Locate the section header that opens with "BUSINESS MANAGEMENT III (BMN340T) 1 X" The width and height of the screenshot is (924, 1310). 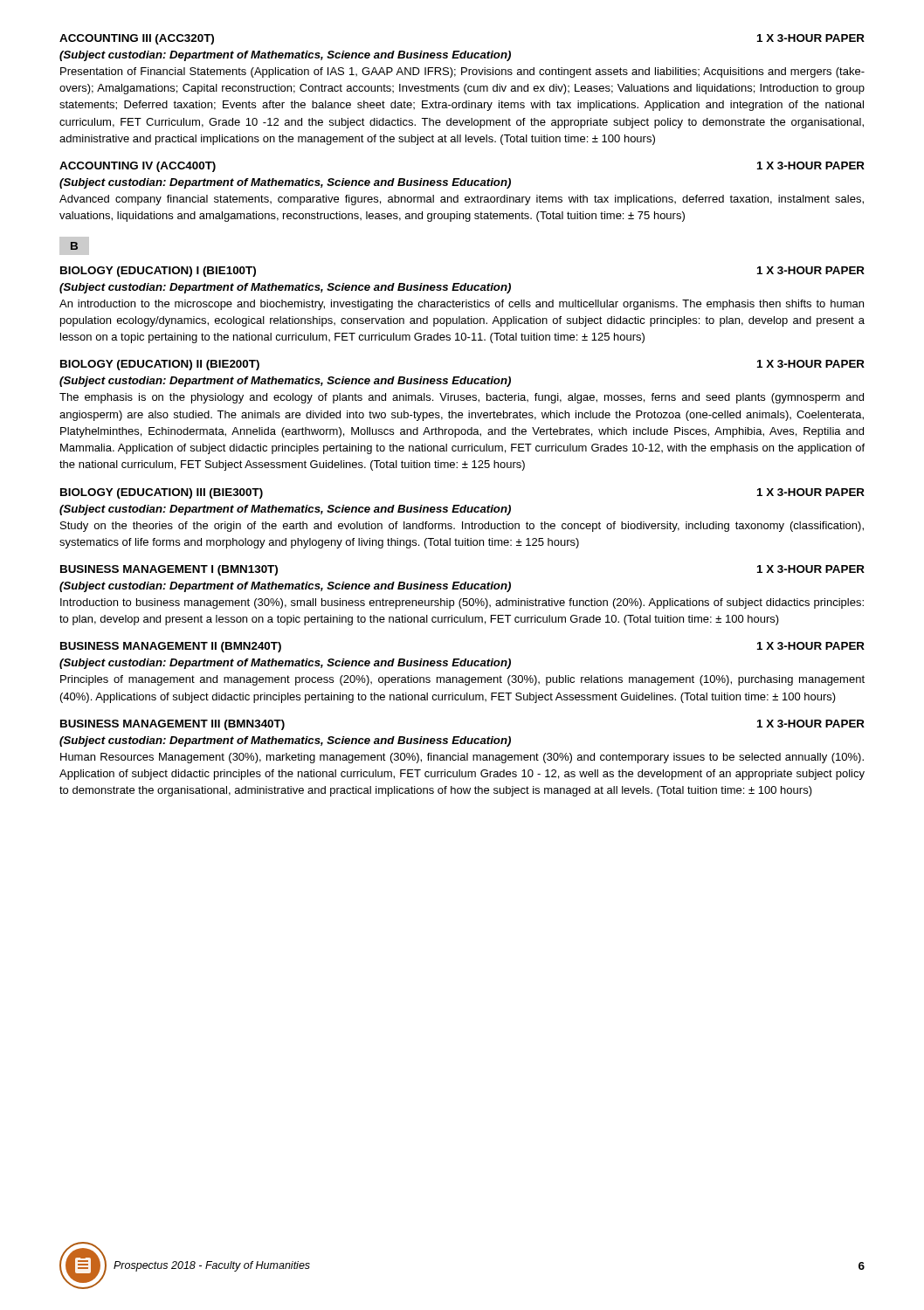click(170, 724)
